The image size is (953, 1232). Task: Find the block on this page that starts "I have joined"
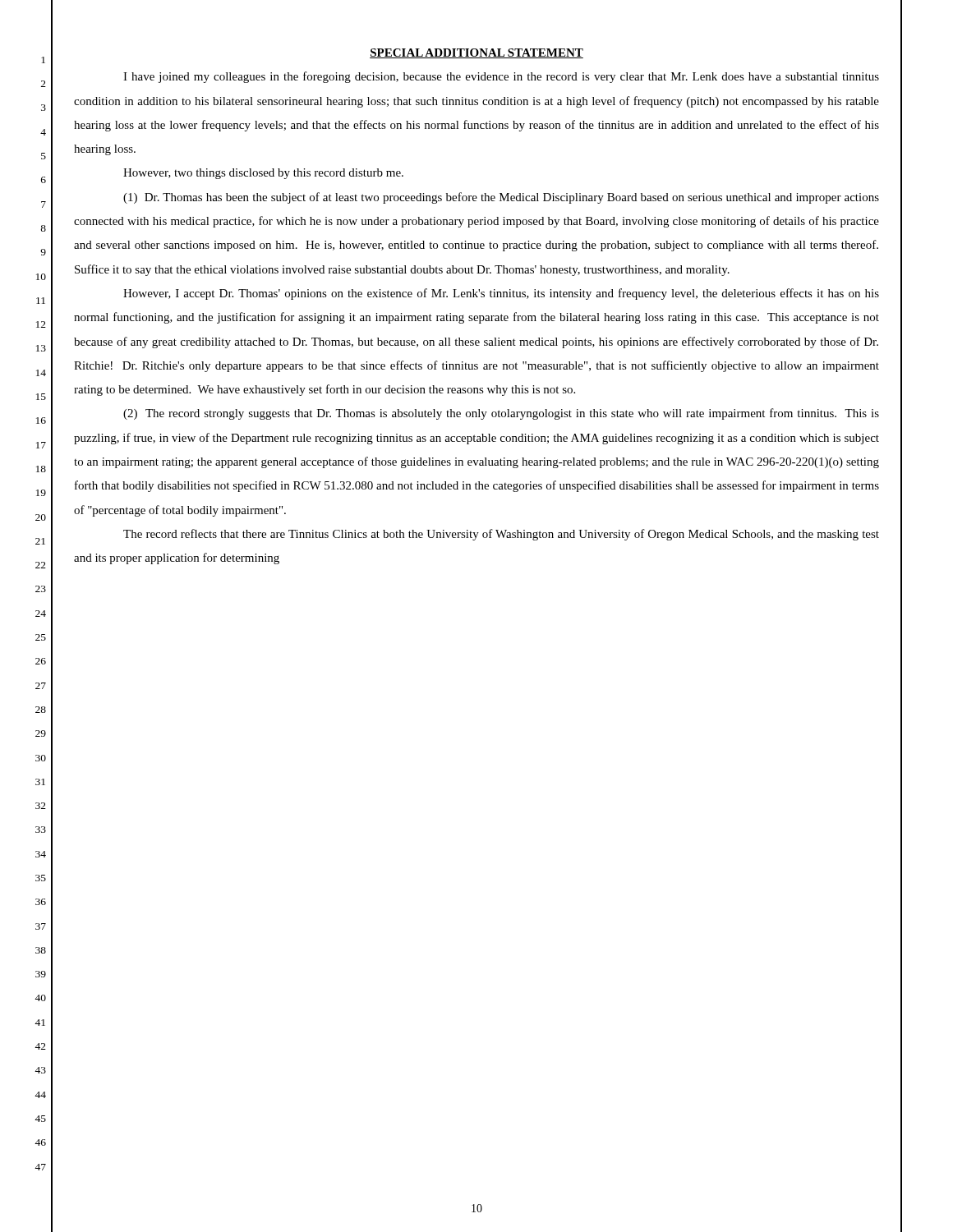[x=476, y=113]
